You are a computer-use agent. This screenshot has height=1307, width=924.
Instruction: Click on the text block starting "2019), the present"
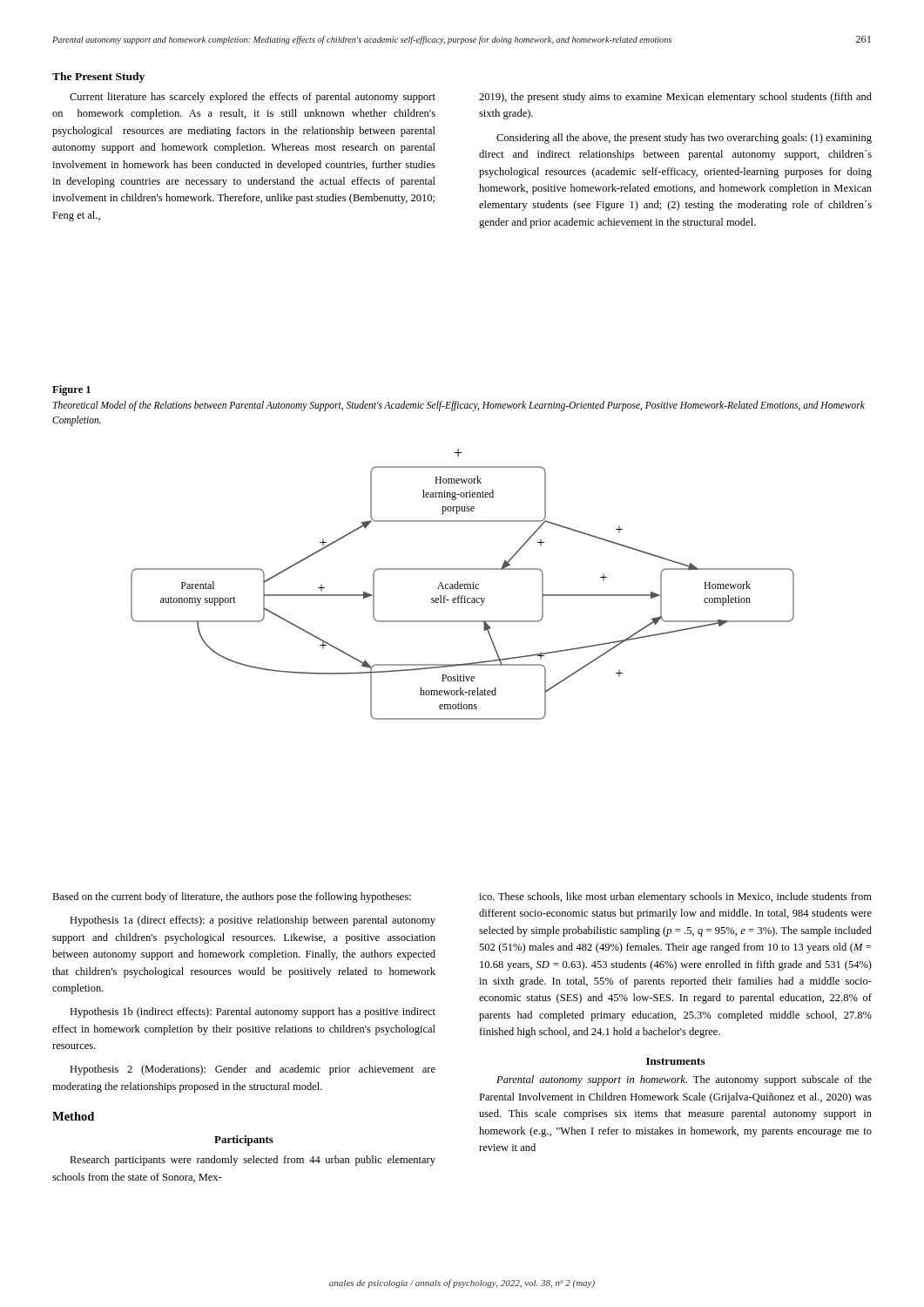pos(675,160)
